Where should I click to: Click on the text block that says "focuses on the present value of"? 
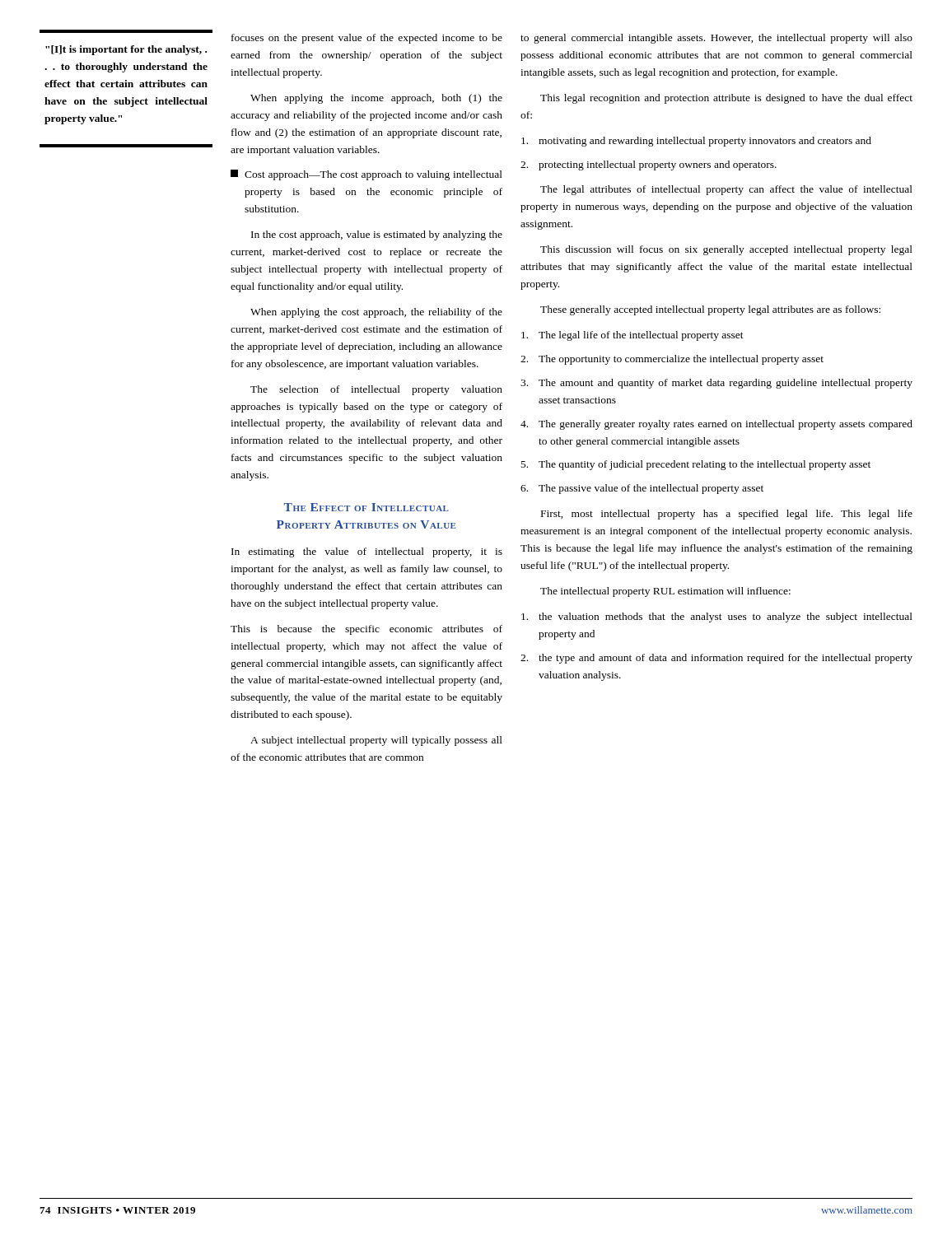pyautogui.click(x=366, y=55)
